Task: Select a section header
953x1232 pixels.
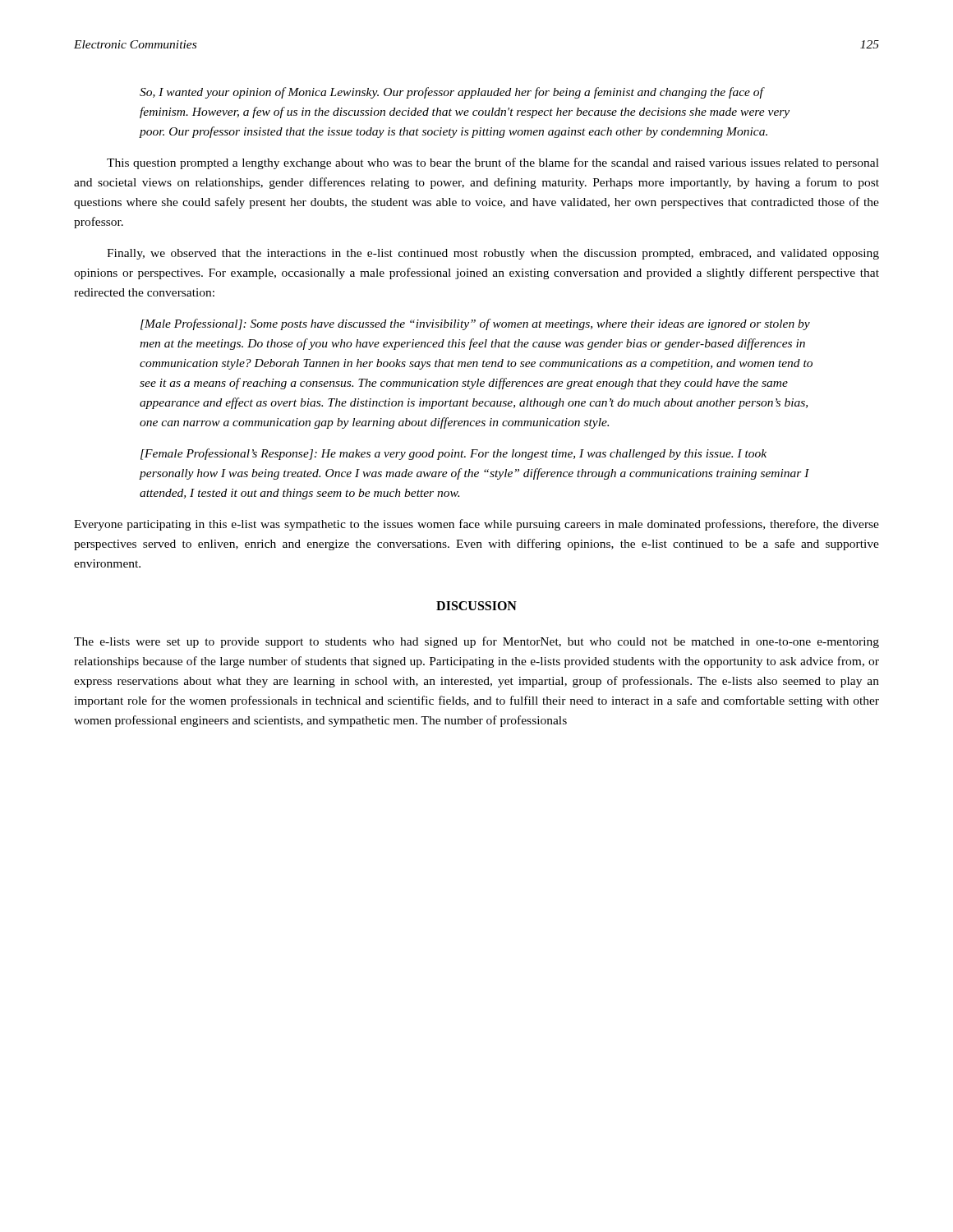Action: click(x=476, y=606)
